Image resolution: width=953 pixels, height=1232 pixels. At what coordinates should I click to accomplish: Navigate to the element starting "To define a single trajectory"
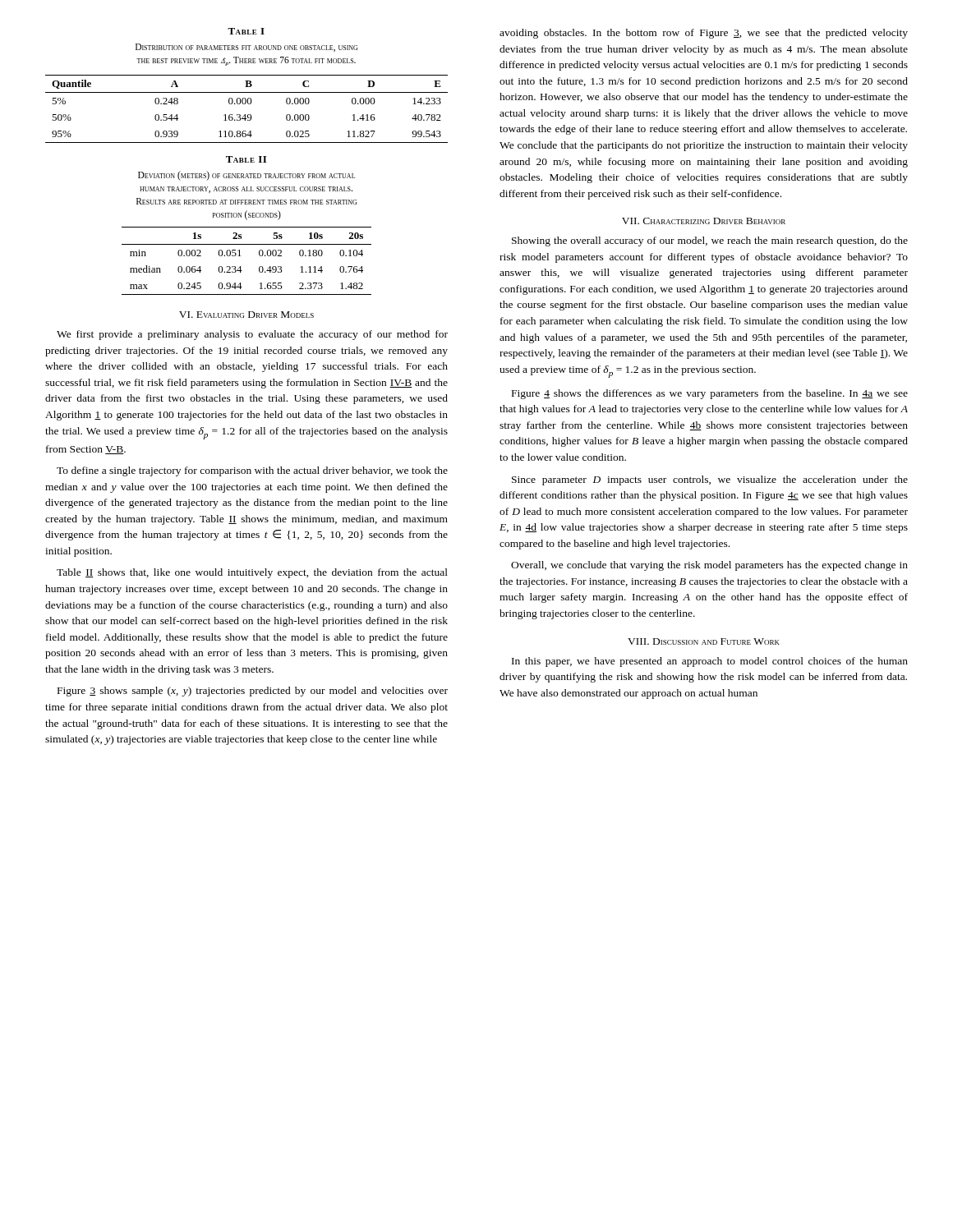coord(246,510)
